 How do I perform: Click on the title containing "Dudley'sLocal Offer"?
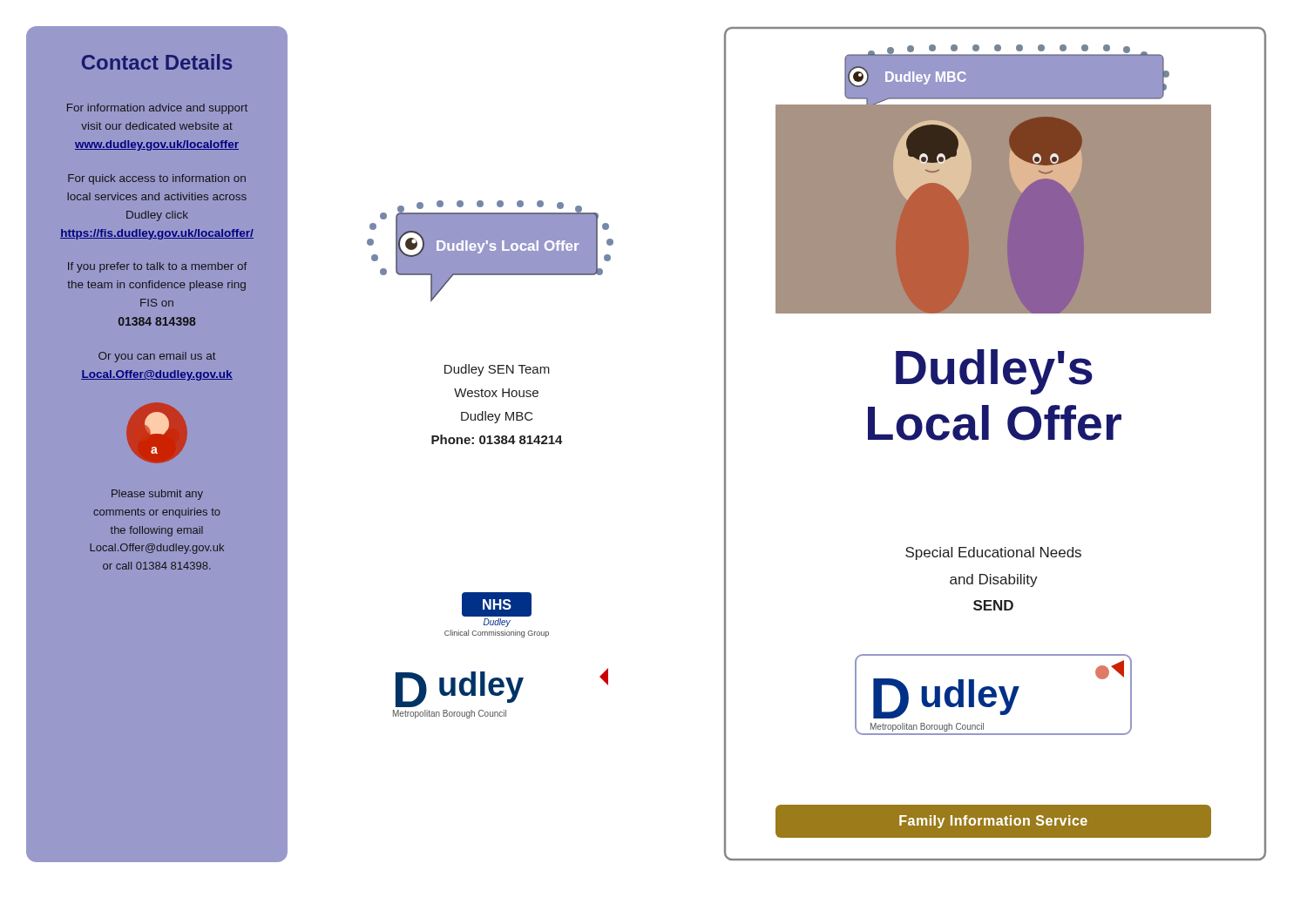coord(993,396)
